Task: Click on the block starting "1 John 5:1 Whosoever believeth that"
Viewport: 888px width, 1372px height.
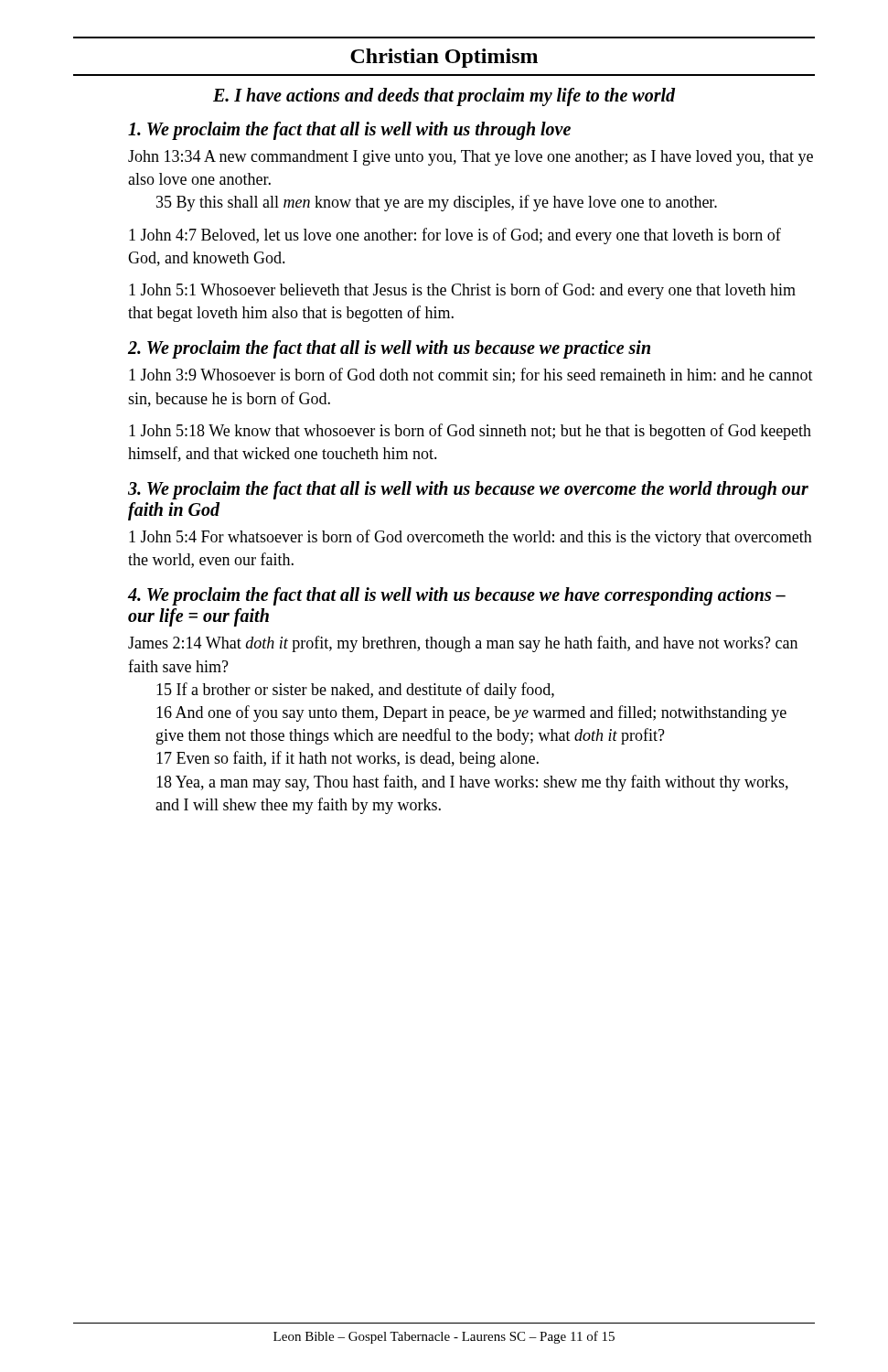Action: pyautogui.click(x=471, y=302)
